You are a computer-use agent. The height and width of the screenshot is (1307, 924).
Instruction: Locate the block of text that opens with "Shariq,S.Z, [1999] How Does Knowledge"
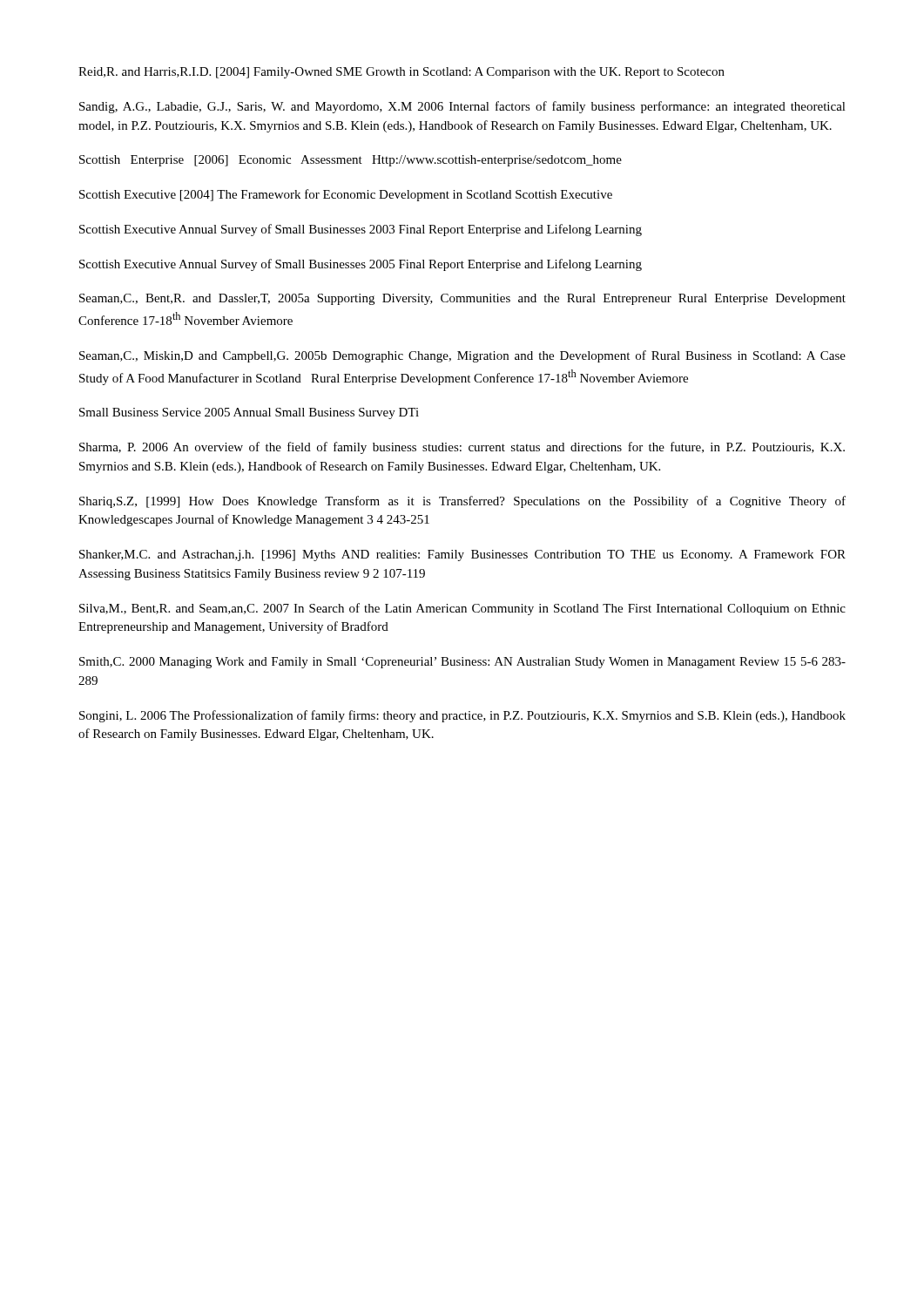pos(462,510)
